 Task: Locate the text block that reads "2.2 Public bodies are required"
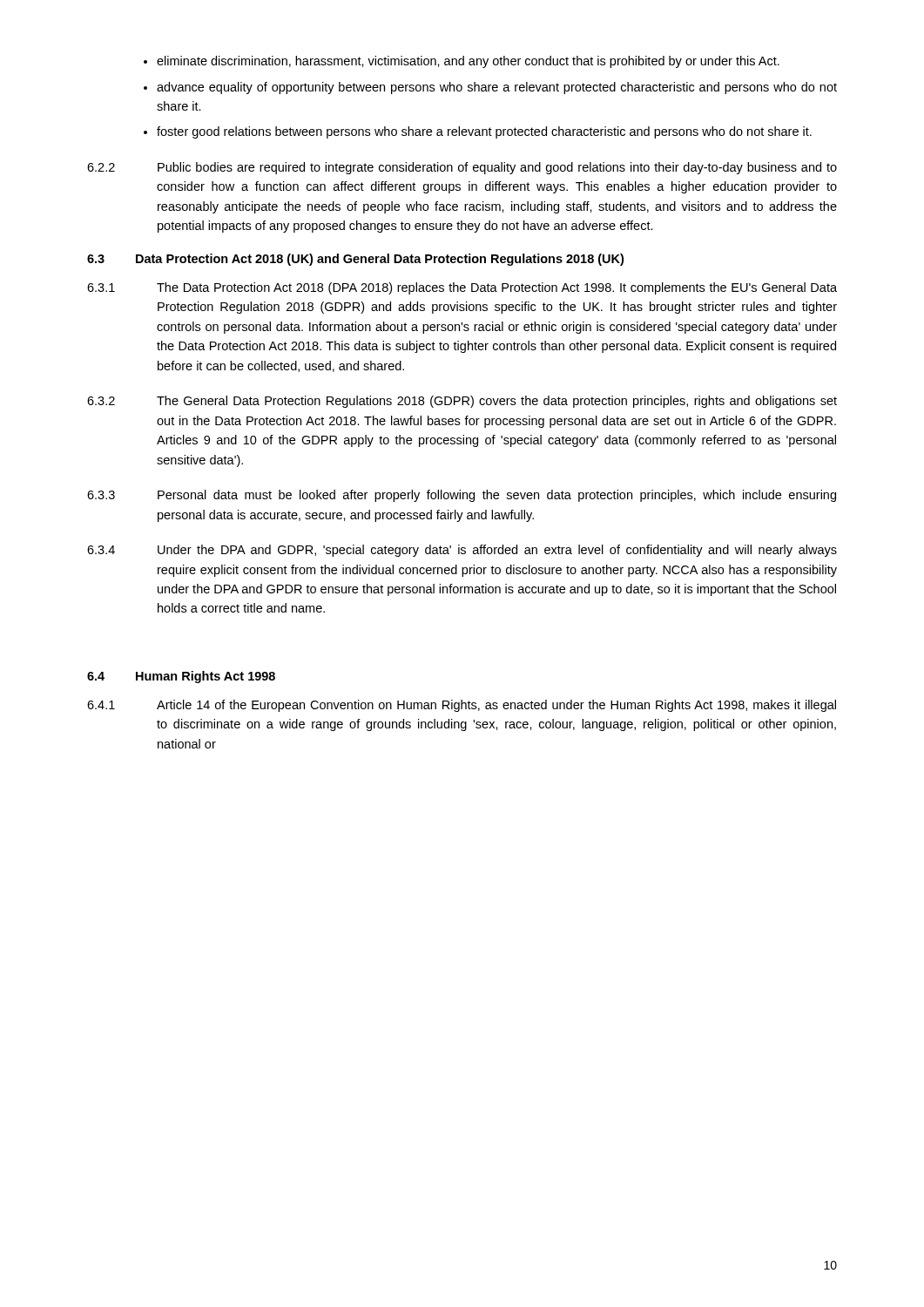pos(462,197)
